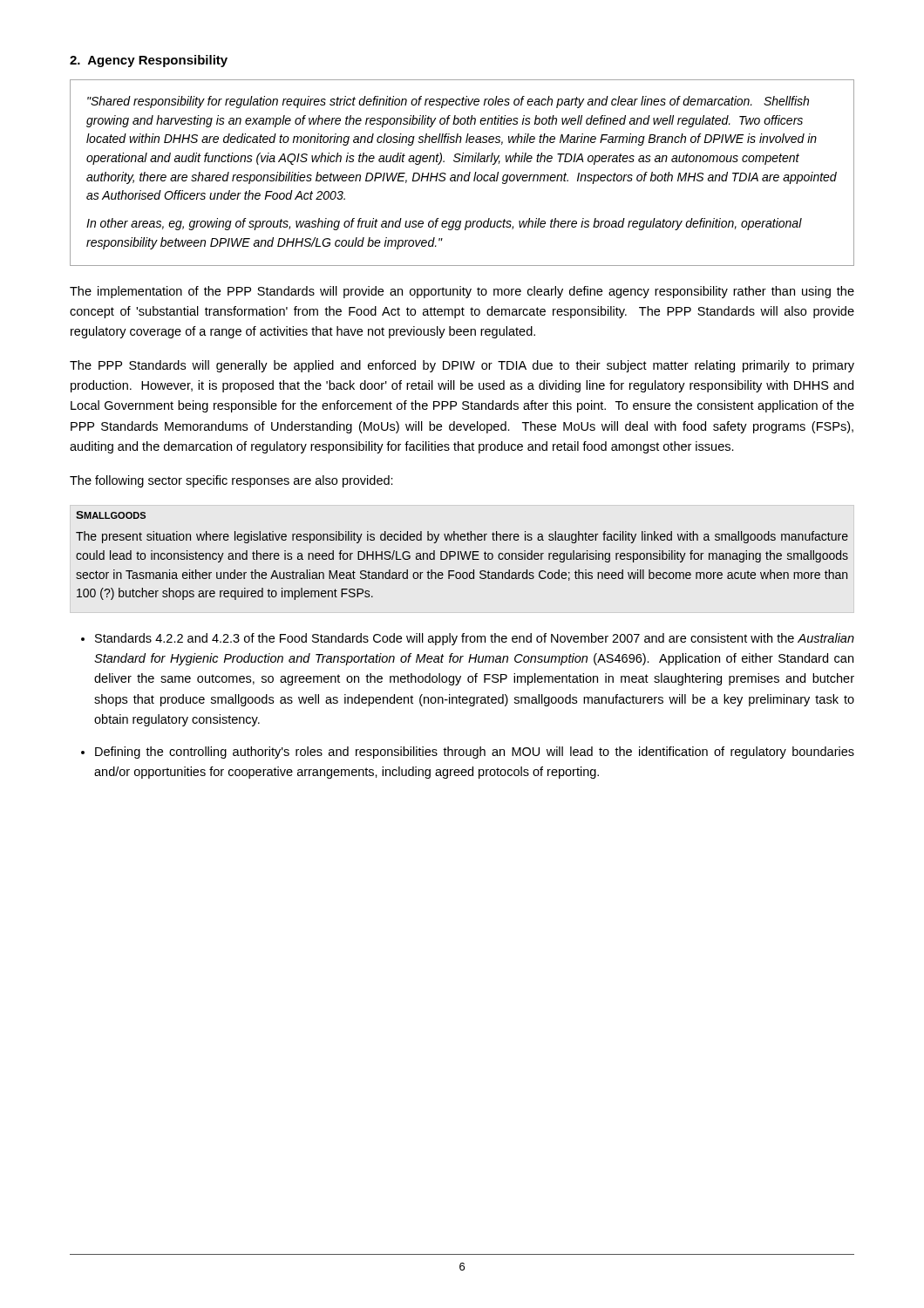
Task: Click the passage that begins ""Shared responsibility for regulation requires strict definition"
Action: point(462,172)
